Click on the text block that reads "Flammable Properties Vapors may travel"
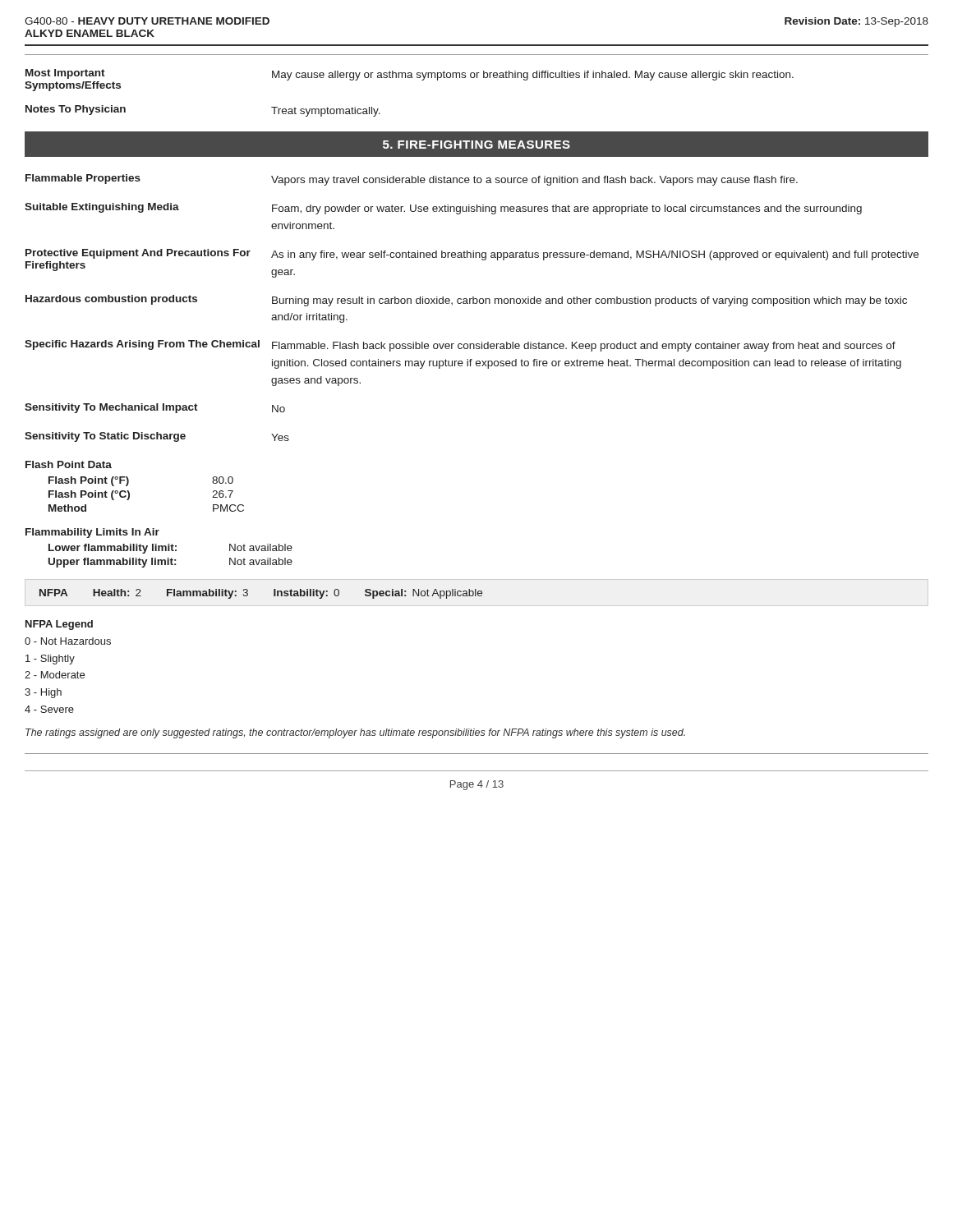The width and height of the screenshot is (953, 1232). point(476,180)
